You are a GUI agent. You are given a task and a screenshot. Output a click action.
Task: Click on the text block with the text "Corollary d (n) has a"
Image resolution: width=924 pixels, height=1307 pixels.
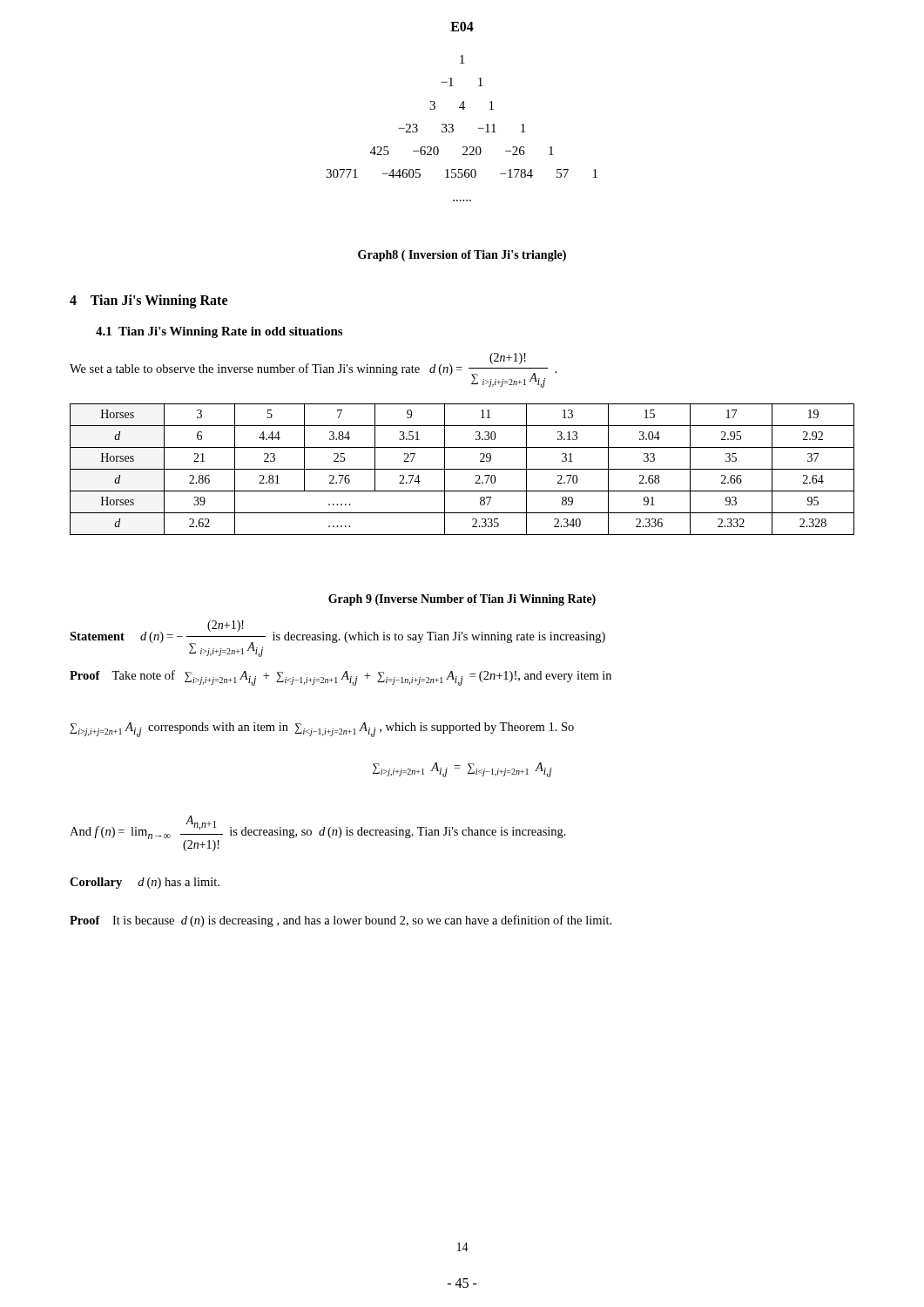point(145,882)
